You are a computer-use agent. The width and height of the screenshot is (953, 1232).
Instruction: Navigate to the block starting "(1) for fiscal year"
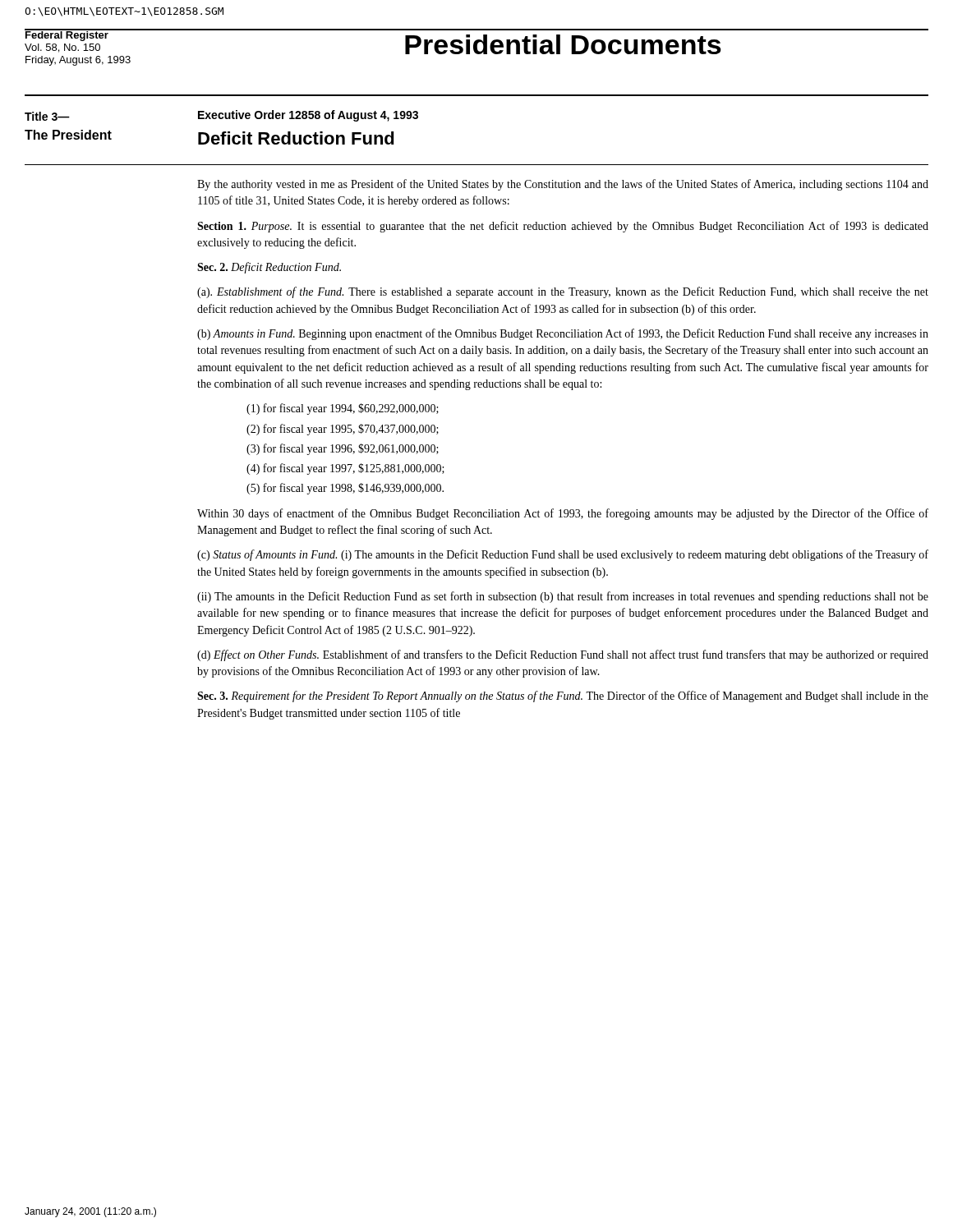pyautogui.click(x=343, y=409)
